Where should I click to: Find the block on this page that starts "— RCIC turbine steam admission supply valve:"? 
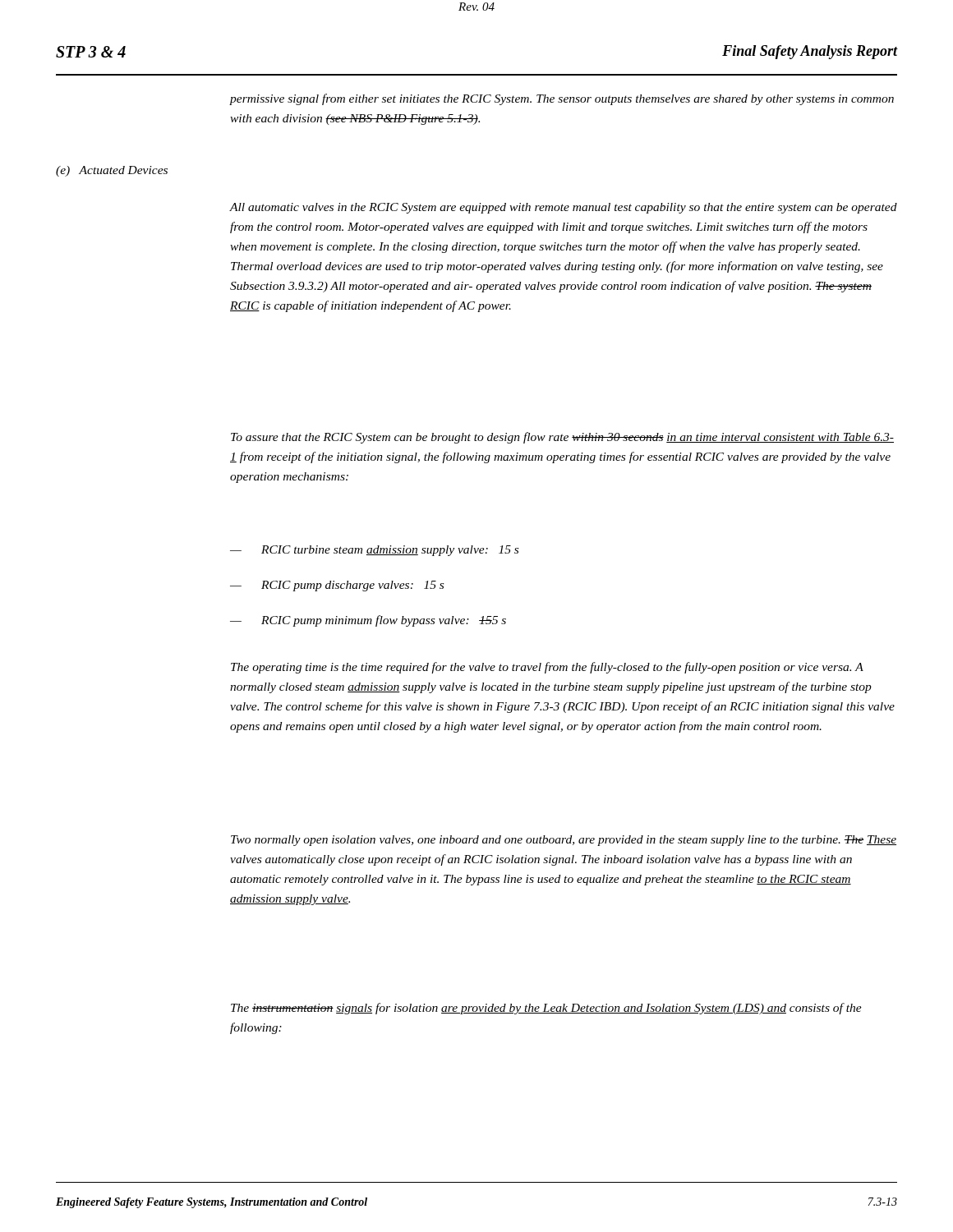[x=375, y=549]
